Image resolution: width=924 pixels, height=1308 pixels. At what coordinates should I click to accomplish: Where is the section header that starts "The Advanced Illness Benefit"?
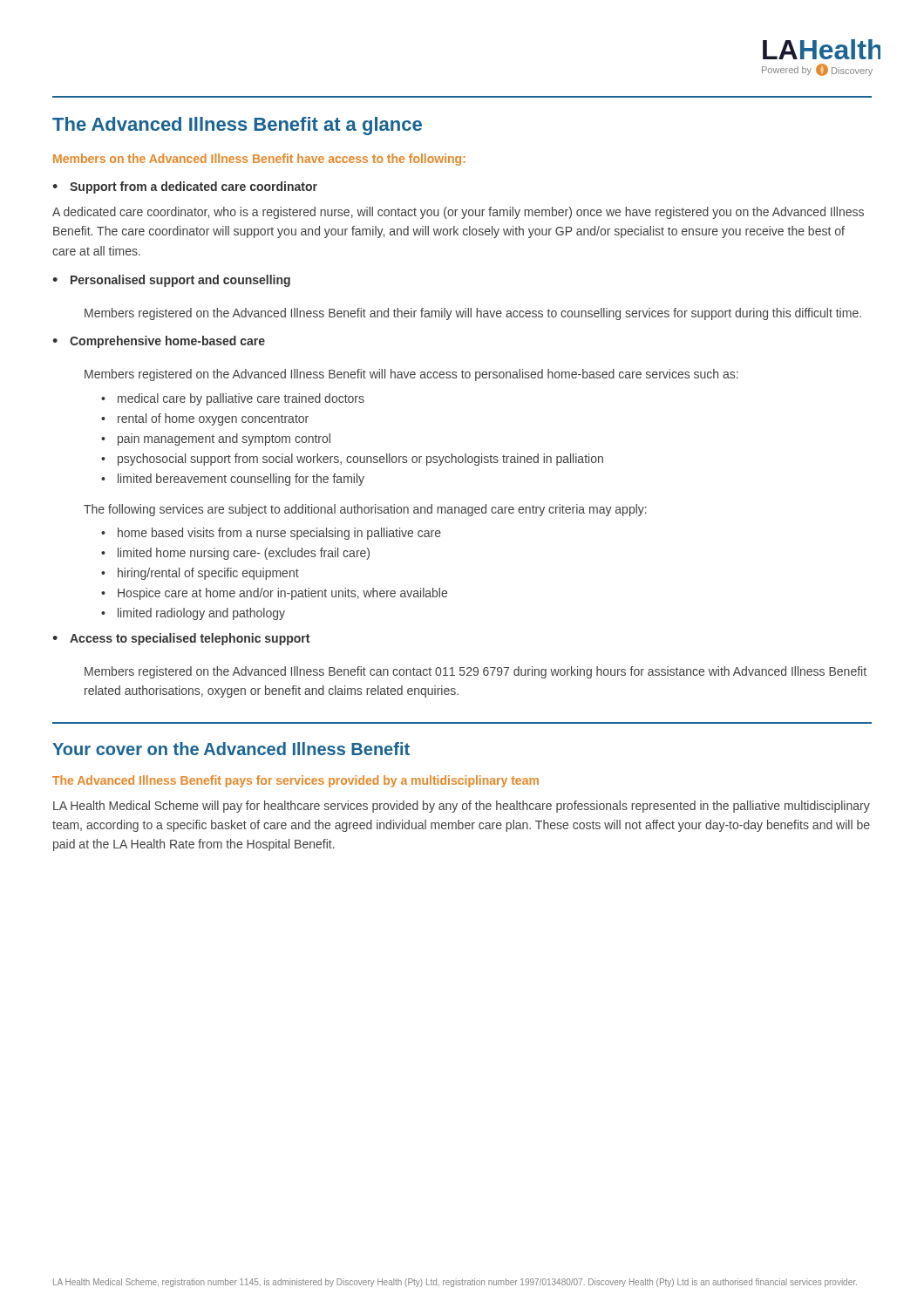tap(462, 780)
